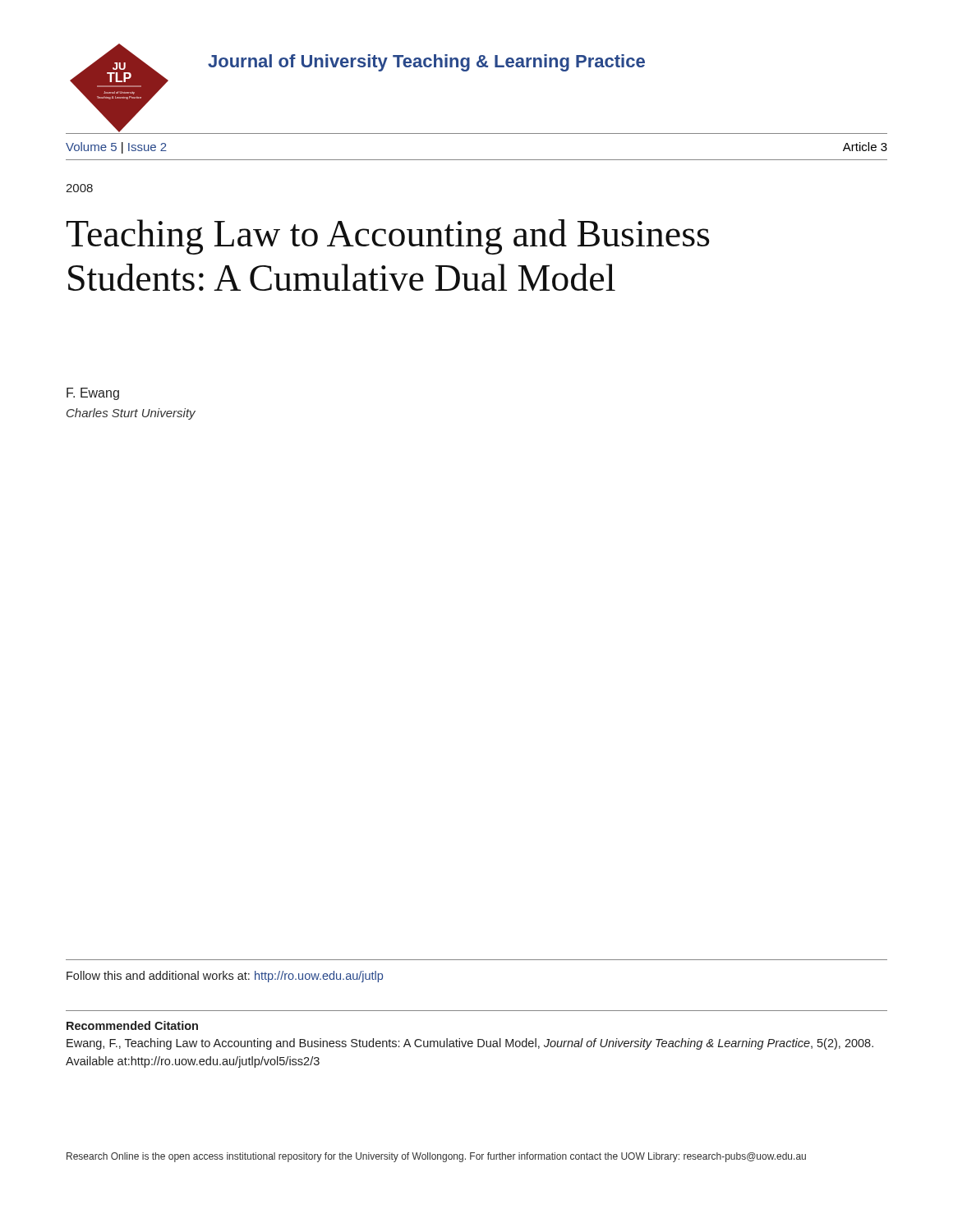Locate the logo

pos(125,88)
